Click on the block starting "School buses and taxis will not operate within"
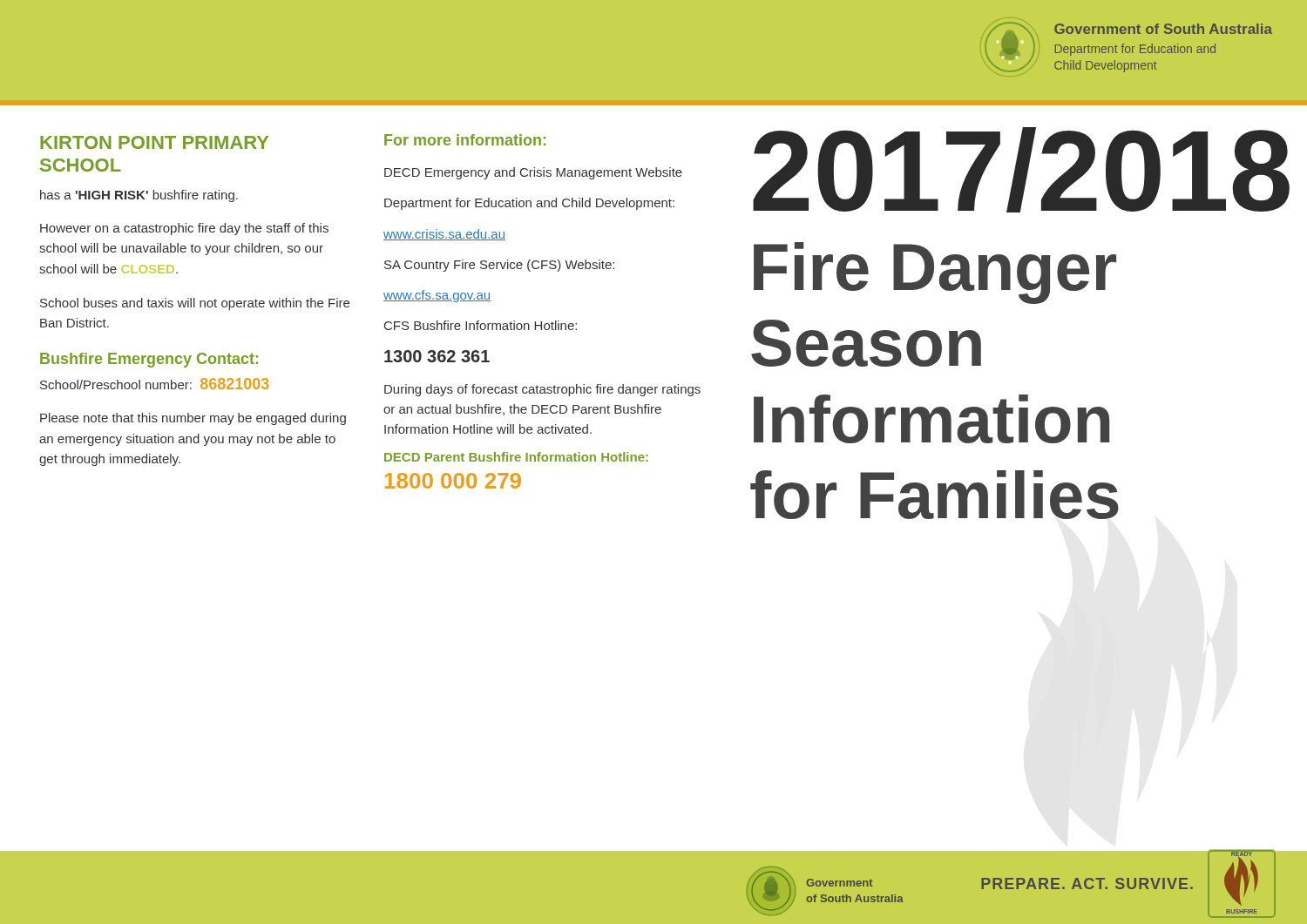1307x924 pixels. point(195,313)
